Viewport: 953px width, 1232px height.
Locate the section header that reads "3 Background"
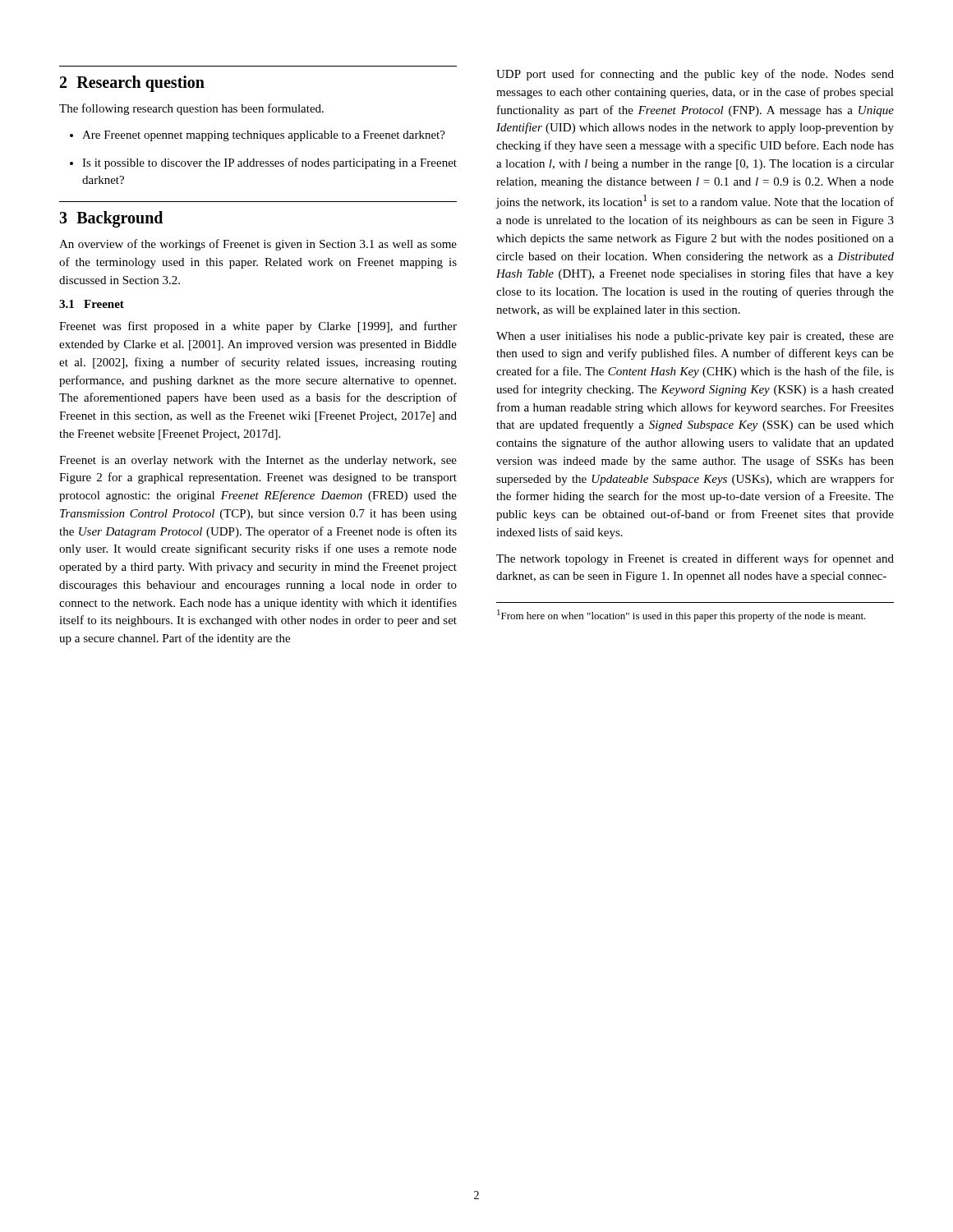[111, 218]
